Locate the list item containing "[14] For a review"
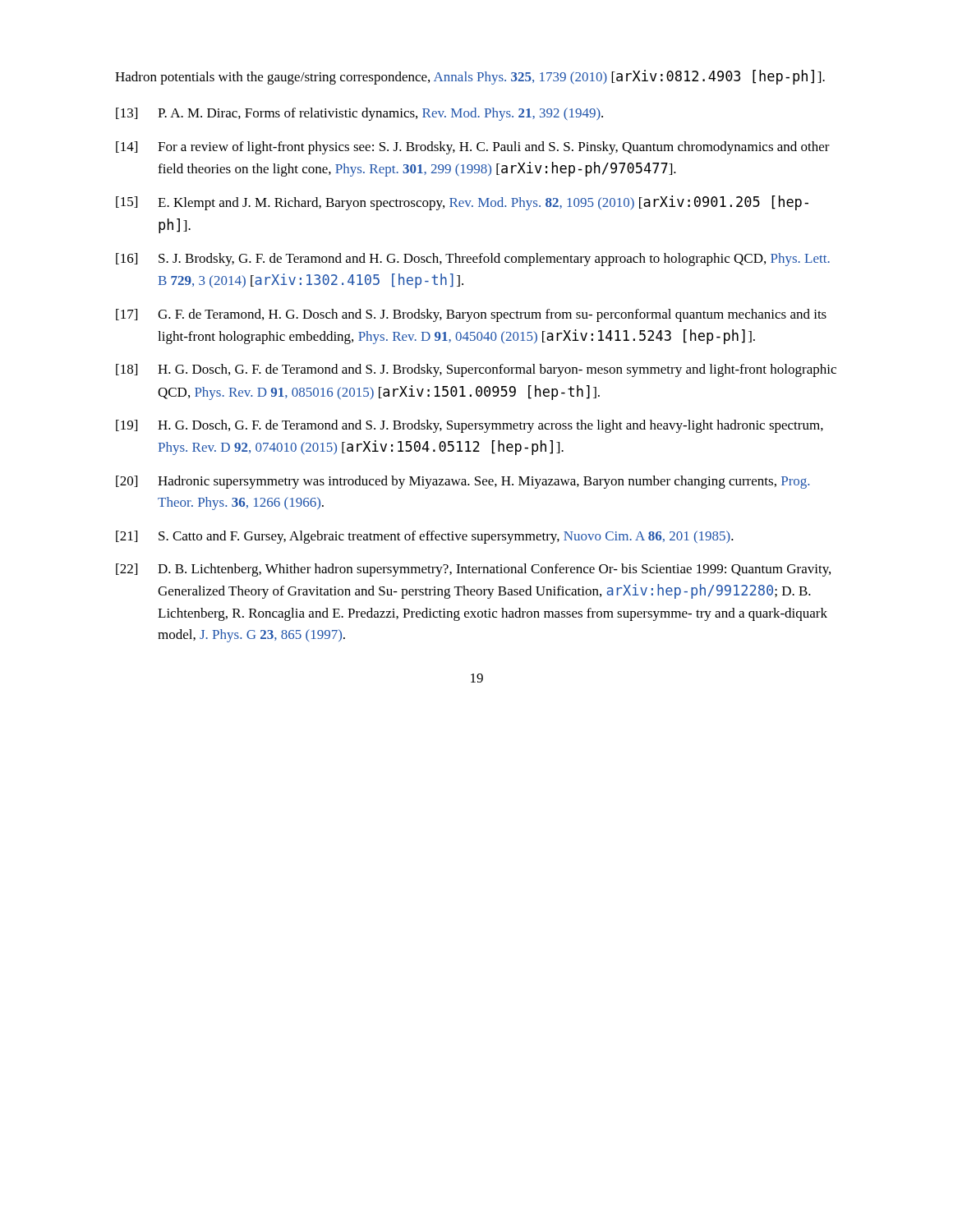This screenshot has height=1232, width=953. 476,158
